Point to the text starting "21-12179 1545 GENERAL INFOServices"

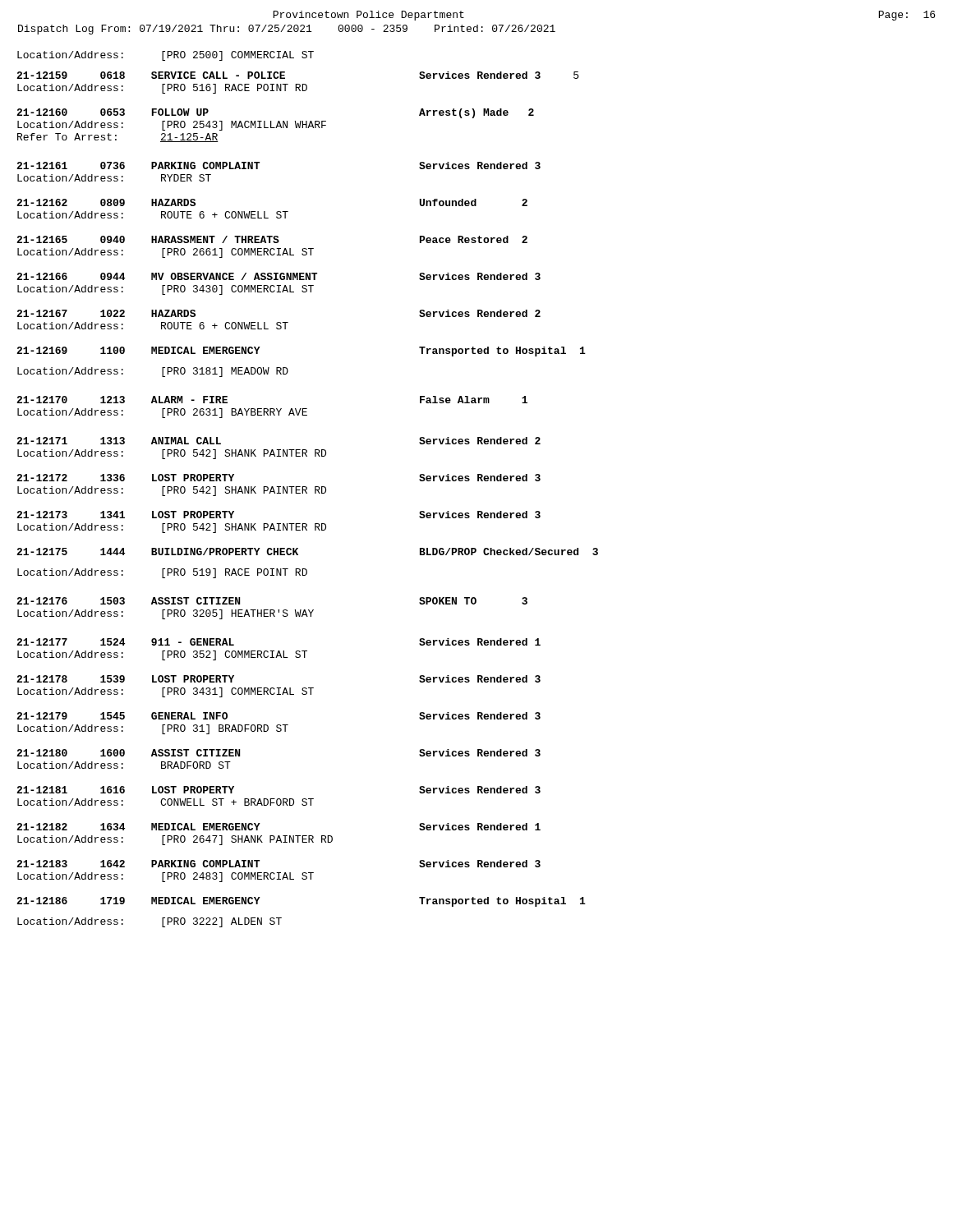tap(476, 723)
